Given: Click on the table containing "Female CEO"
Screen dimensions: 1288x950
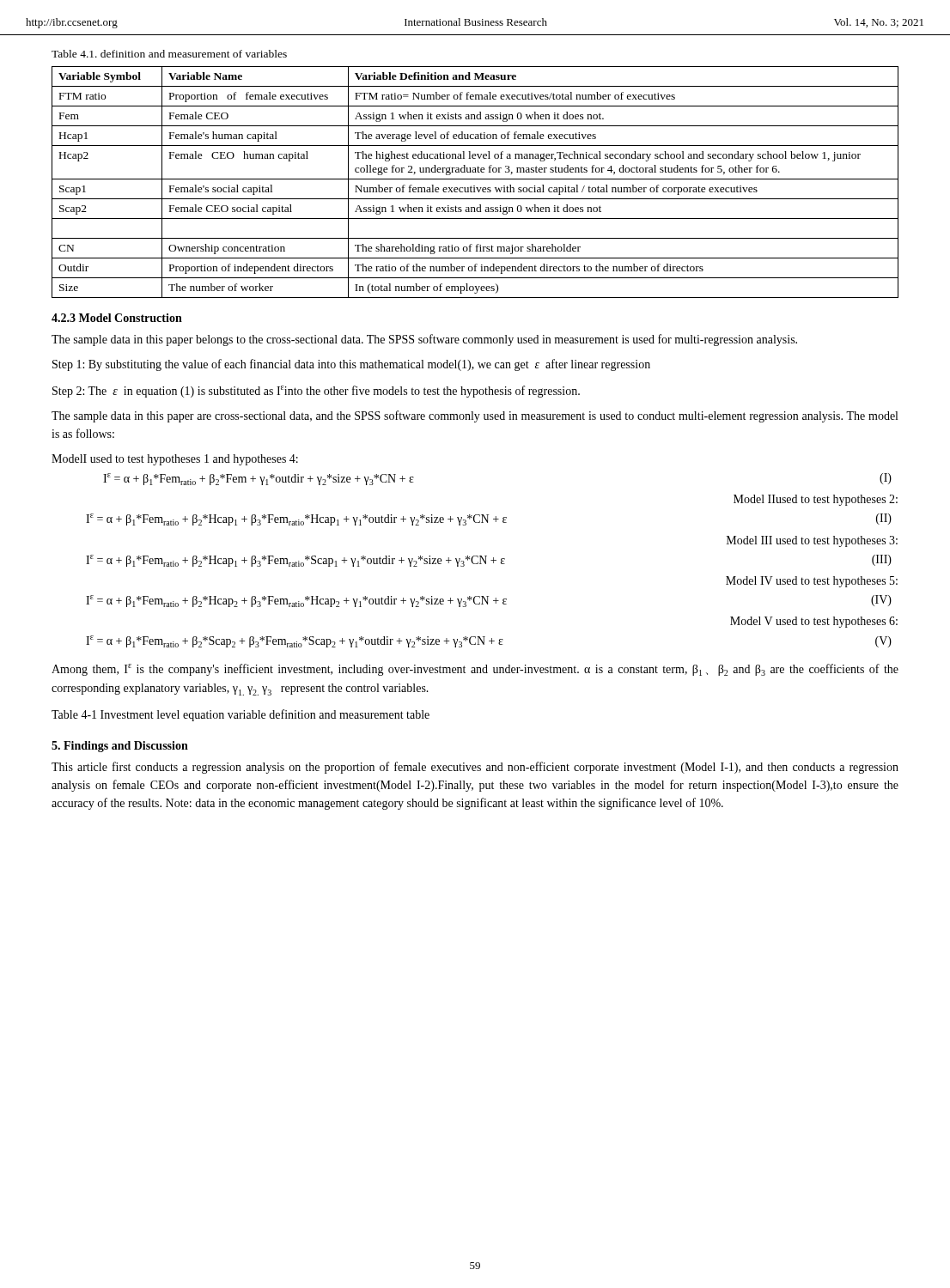Looking at the screenshot, I should click(x=475, y=182).
